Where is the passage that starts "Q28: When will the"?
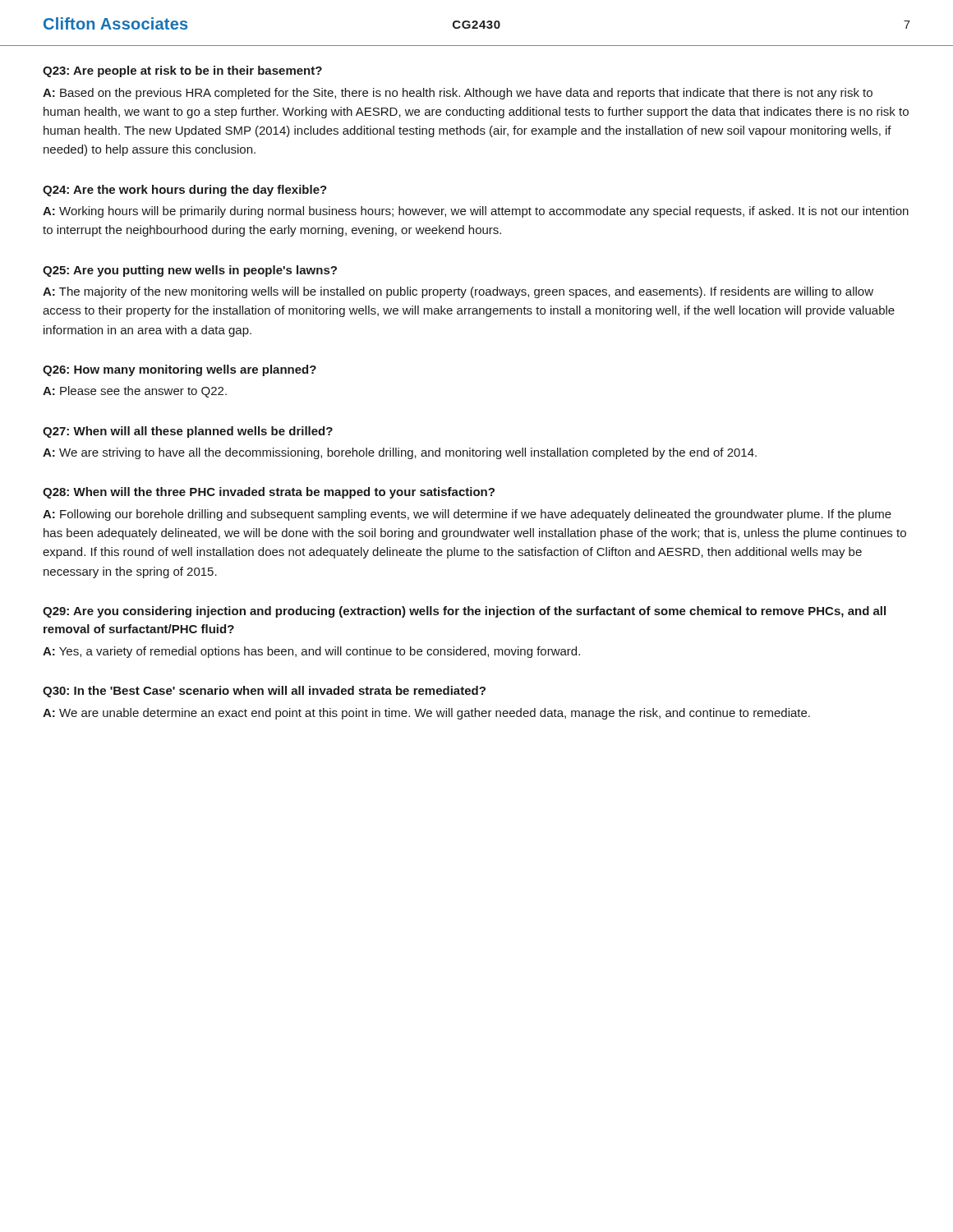This screenshot has height=1232, width=953. (x=476, y=532)
